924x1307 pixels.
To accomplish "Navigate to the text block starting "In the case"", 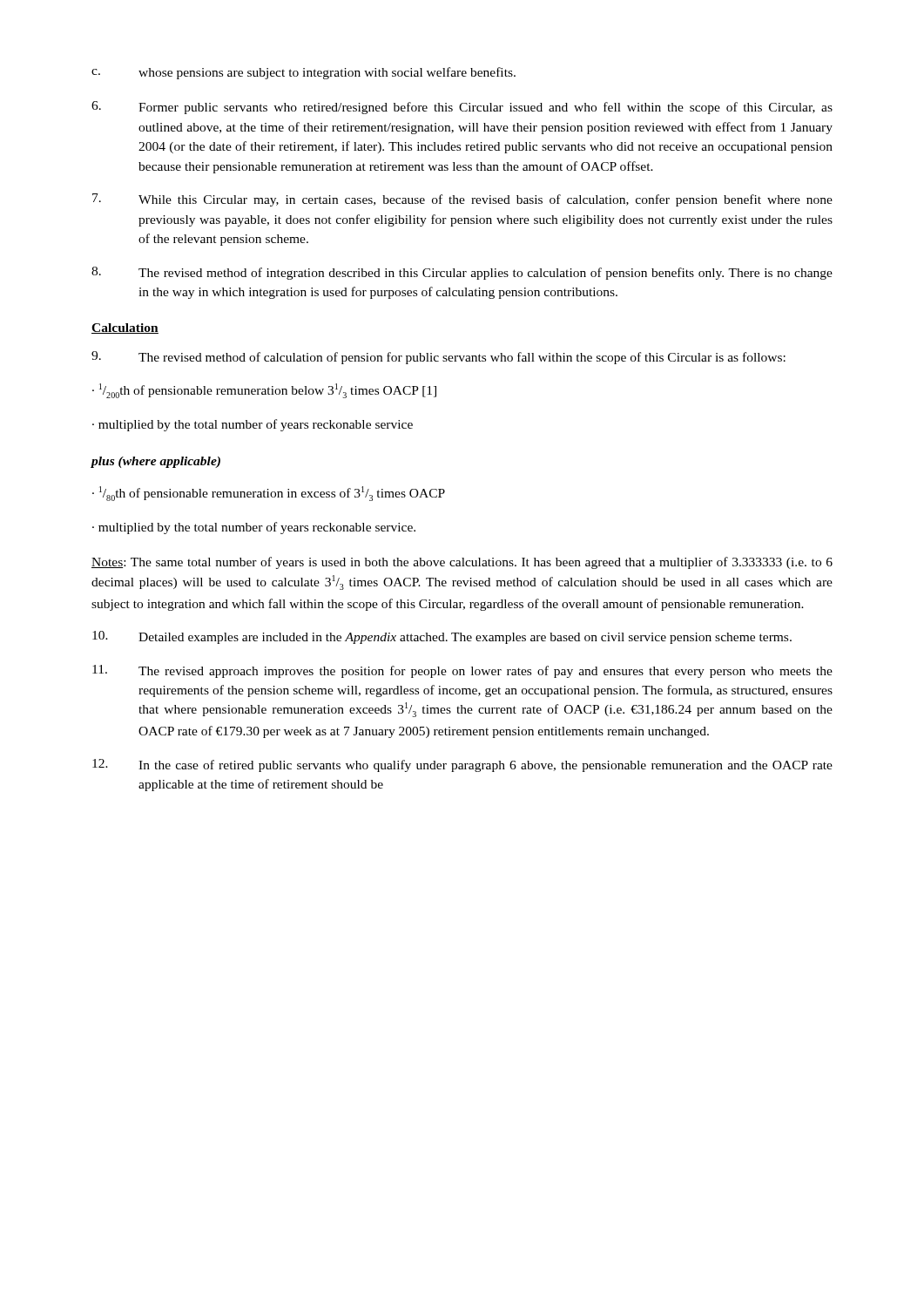I will [x=462, y=775].
